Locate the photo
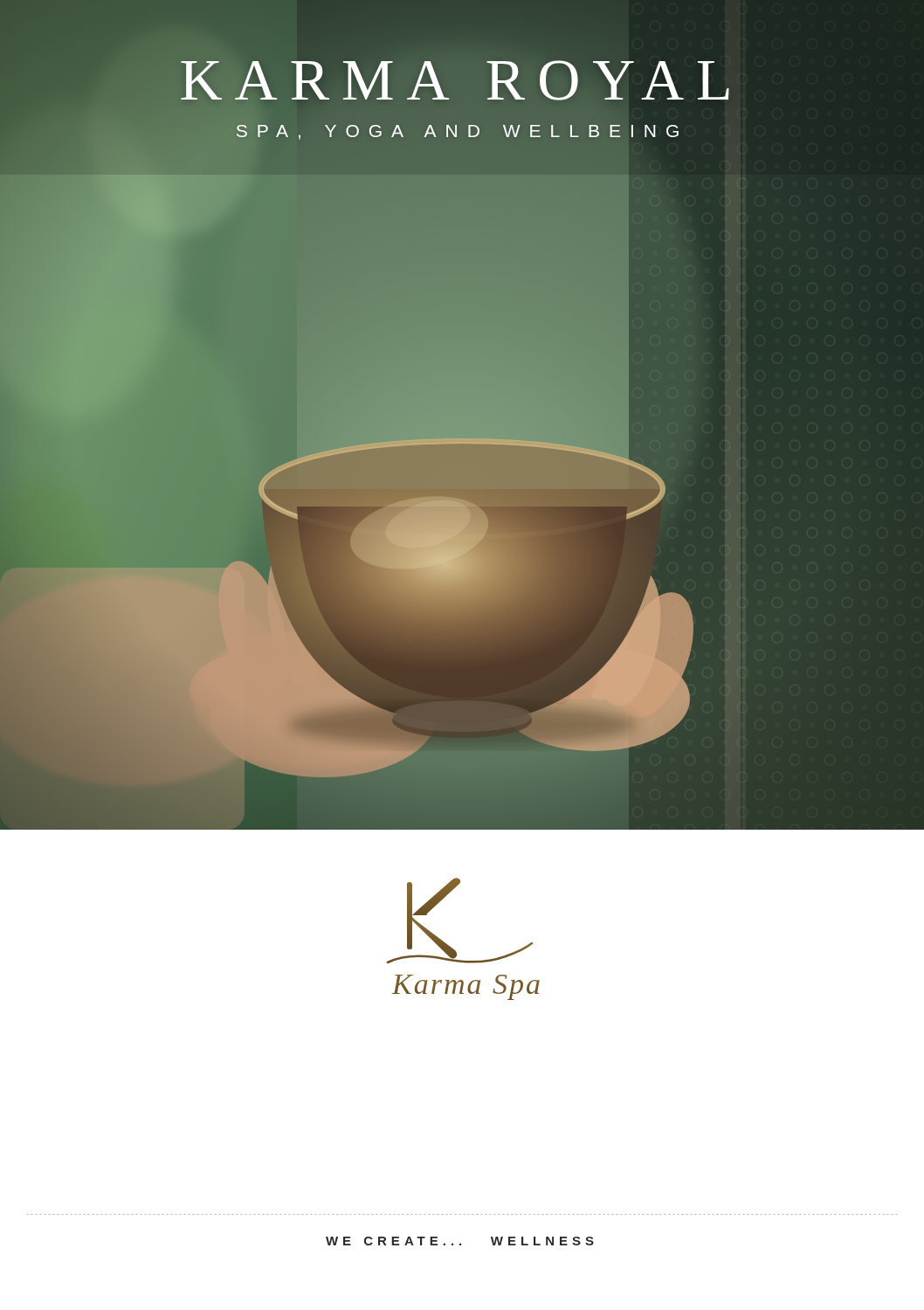Viewport: 924px width, 1310px height. pos(462,415)
